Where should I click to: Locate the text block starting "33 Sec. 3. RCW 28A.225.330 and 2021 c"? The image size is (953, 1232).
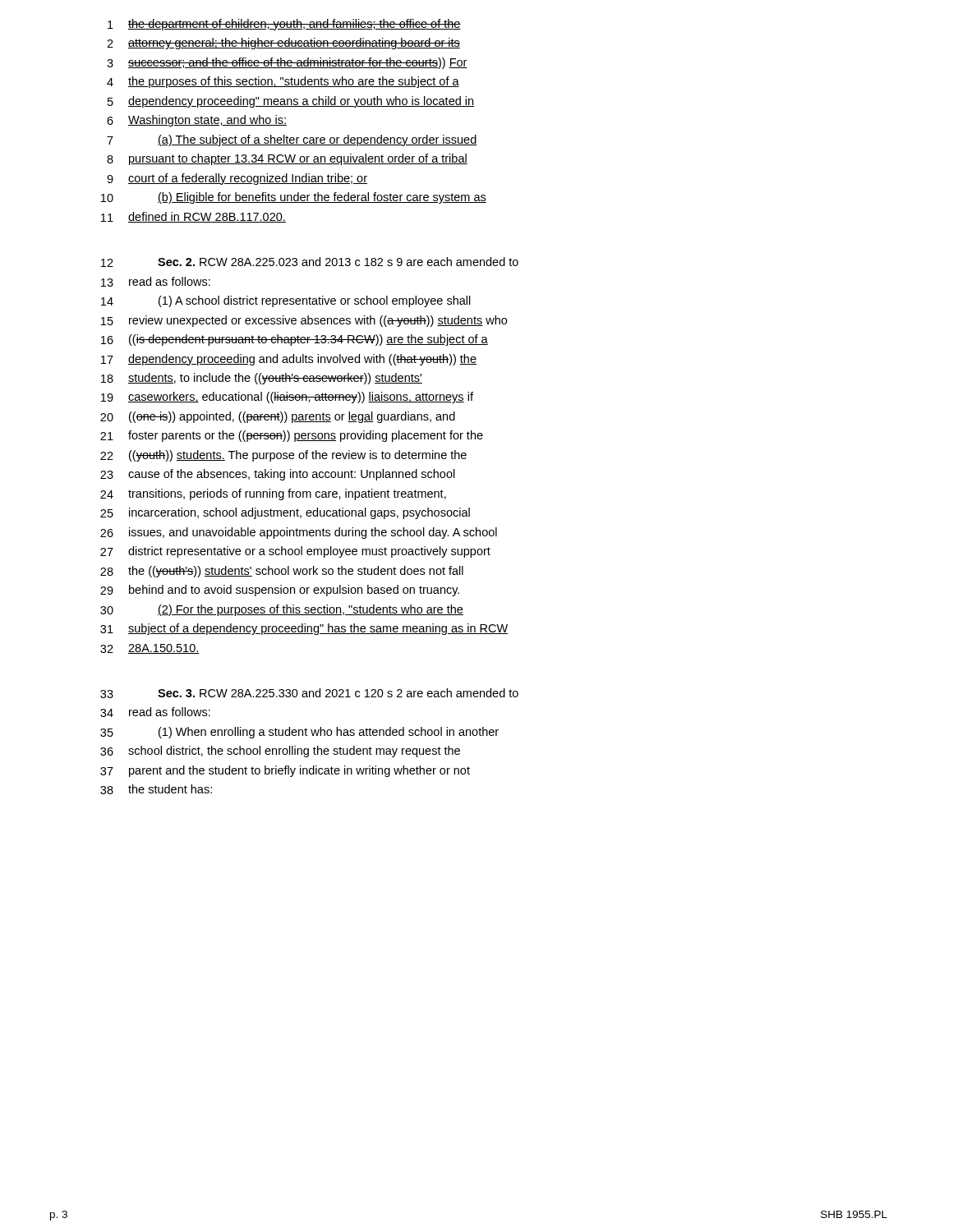click(485, 694)
